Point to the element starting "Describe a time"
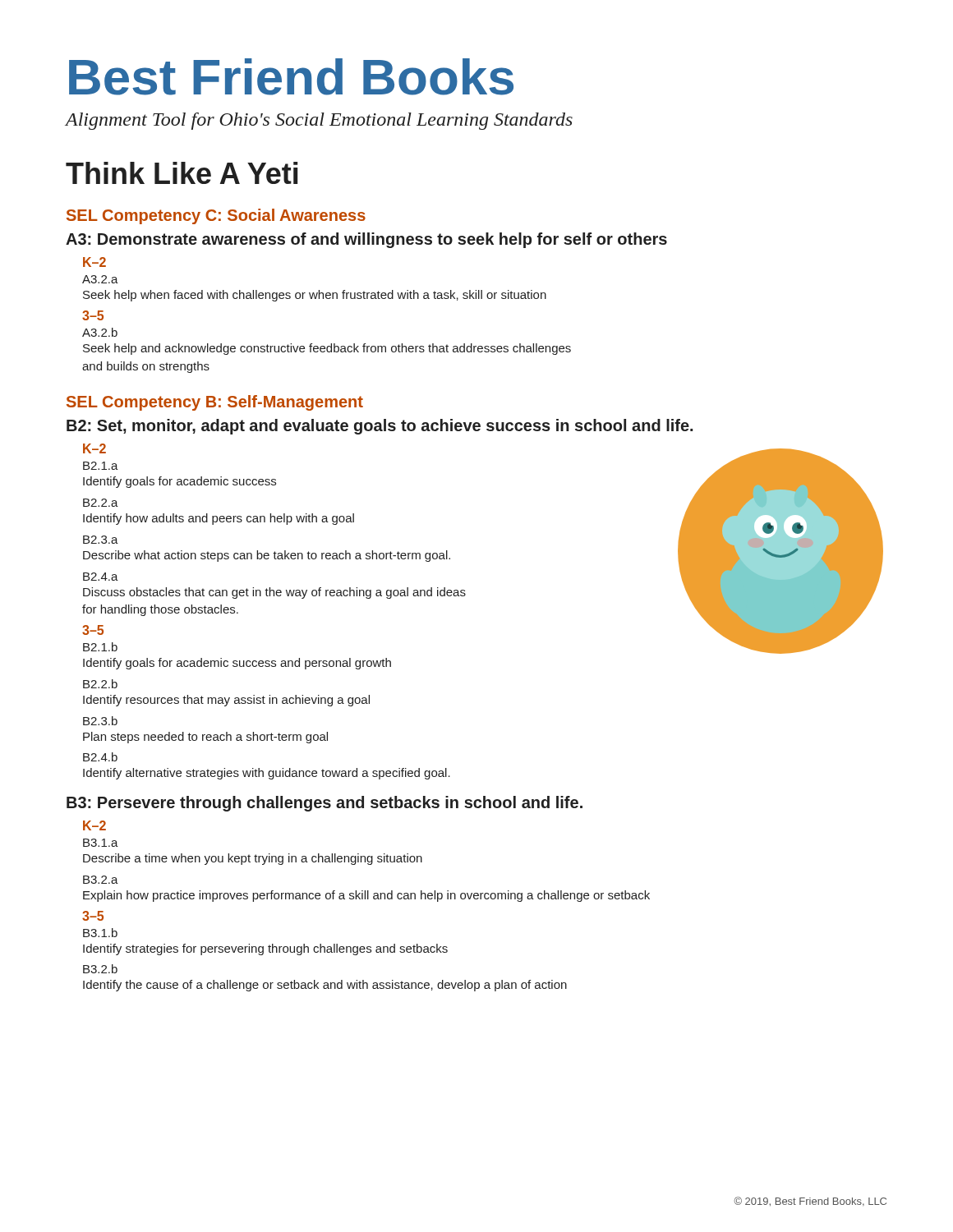The height and width of the screenshot is (1232, 953). coord(253,859)
